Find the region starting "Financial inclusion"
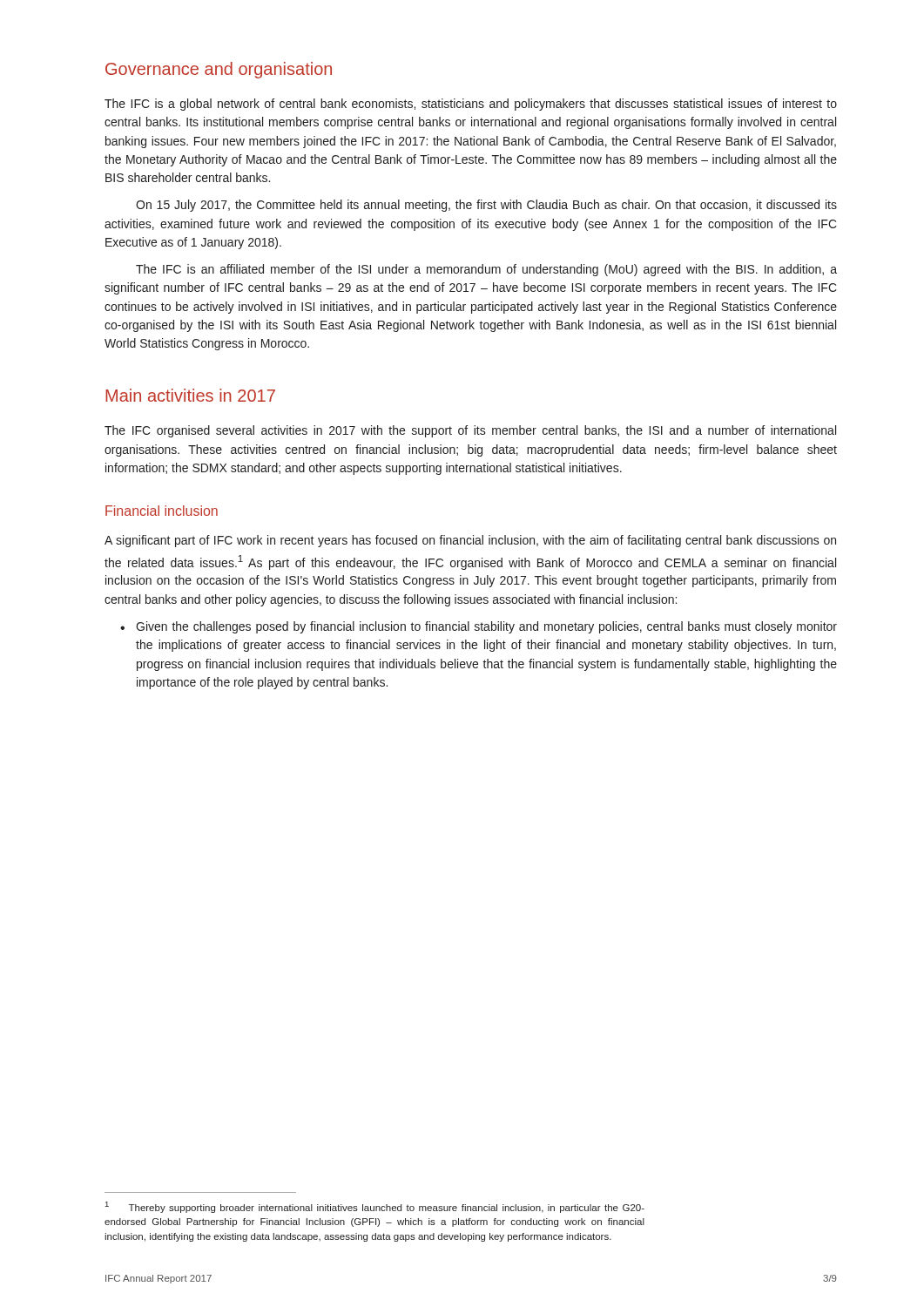Viewport: 924px width, 1307px height. (x=162, y=511)
